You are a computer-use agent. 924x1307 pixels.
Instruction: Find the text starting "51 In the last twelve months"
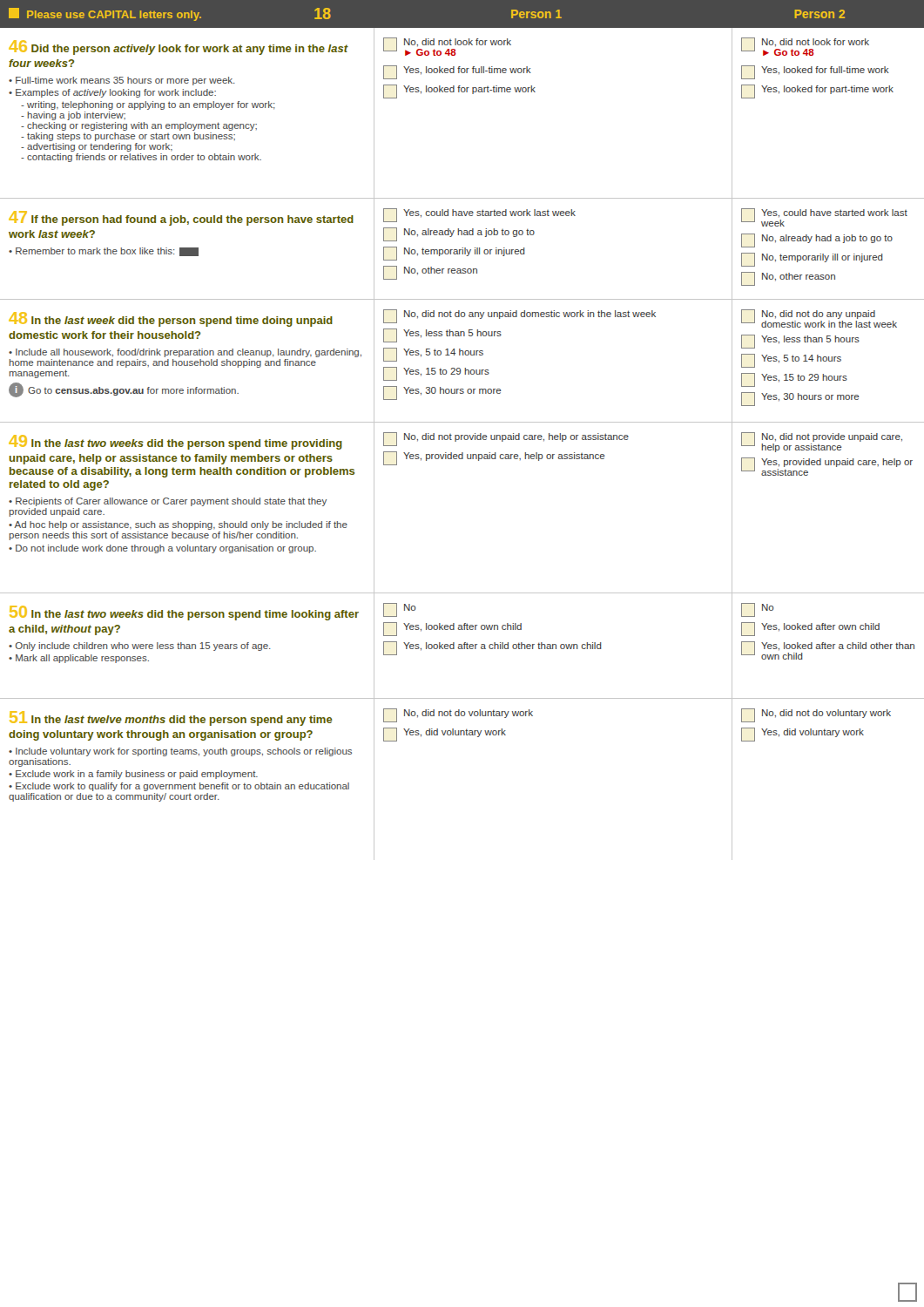pos(462,779)
